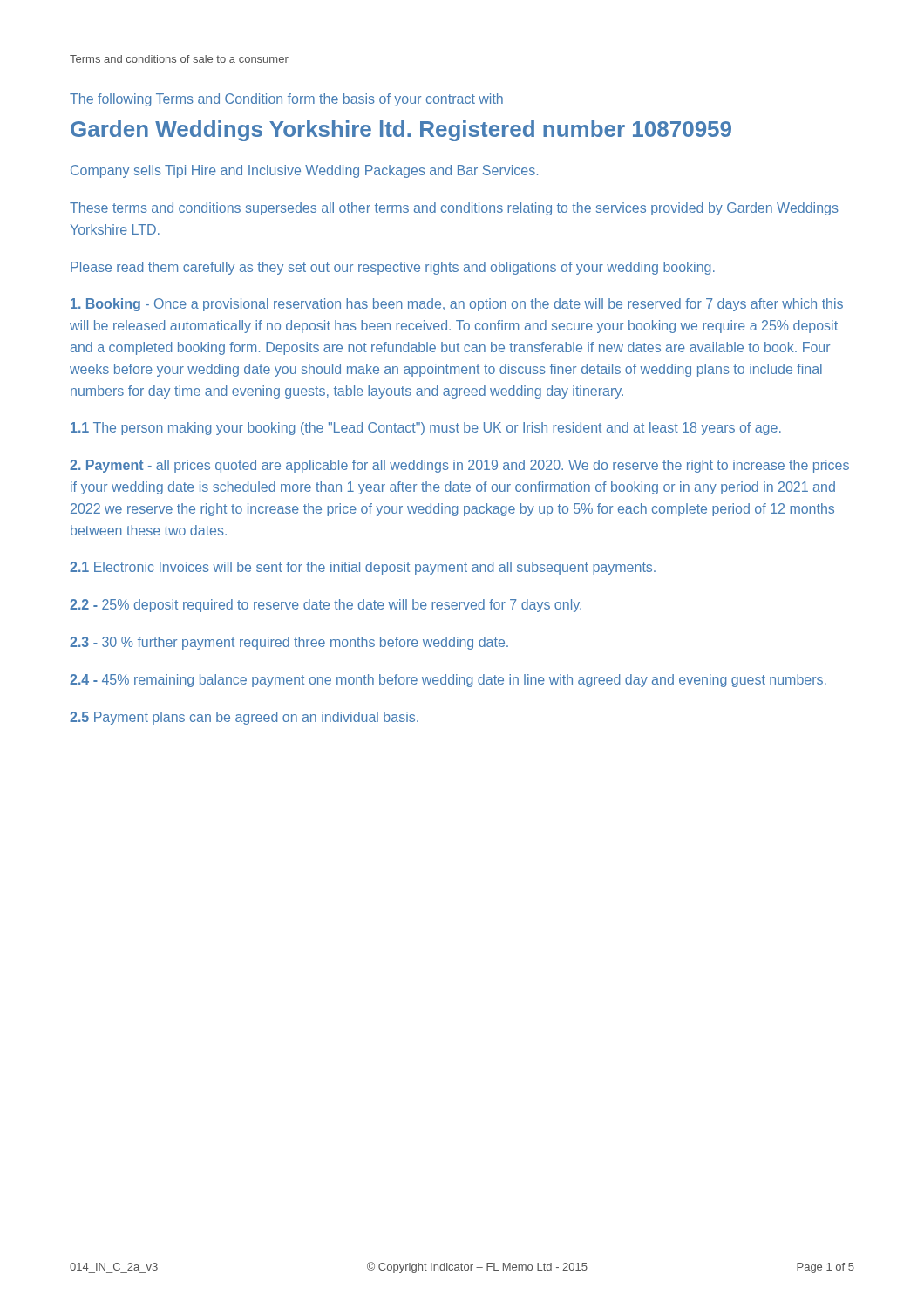Find the text block starting "Company sells Tipi Hire and Inclusive Wedding"

coord(305,171)
